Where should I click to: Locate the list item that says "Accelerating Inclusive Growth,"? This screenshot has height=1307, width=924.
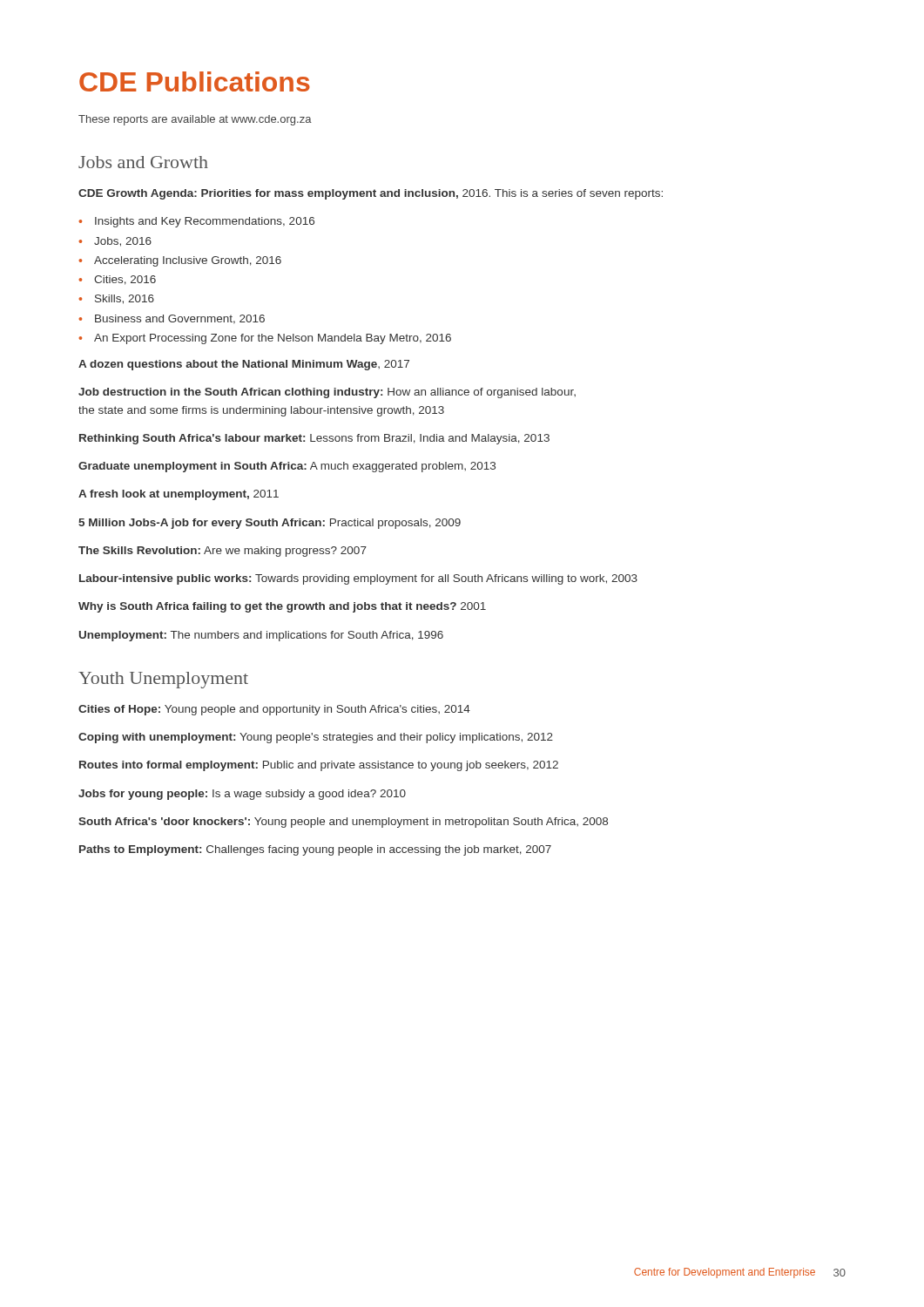188,260
